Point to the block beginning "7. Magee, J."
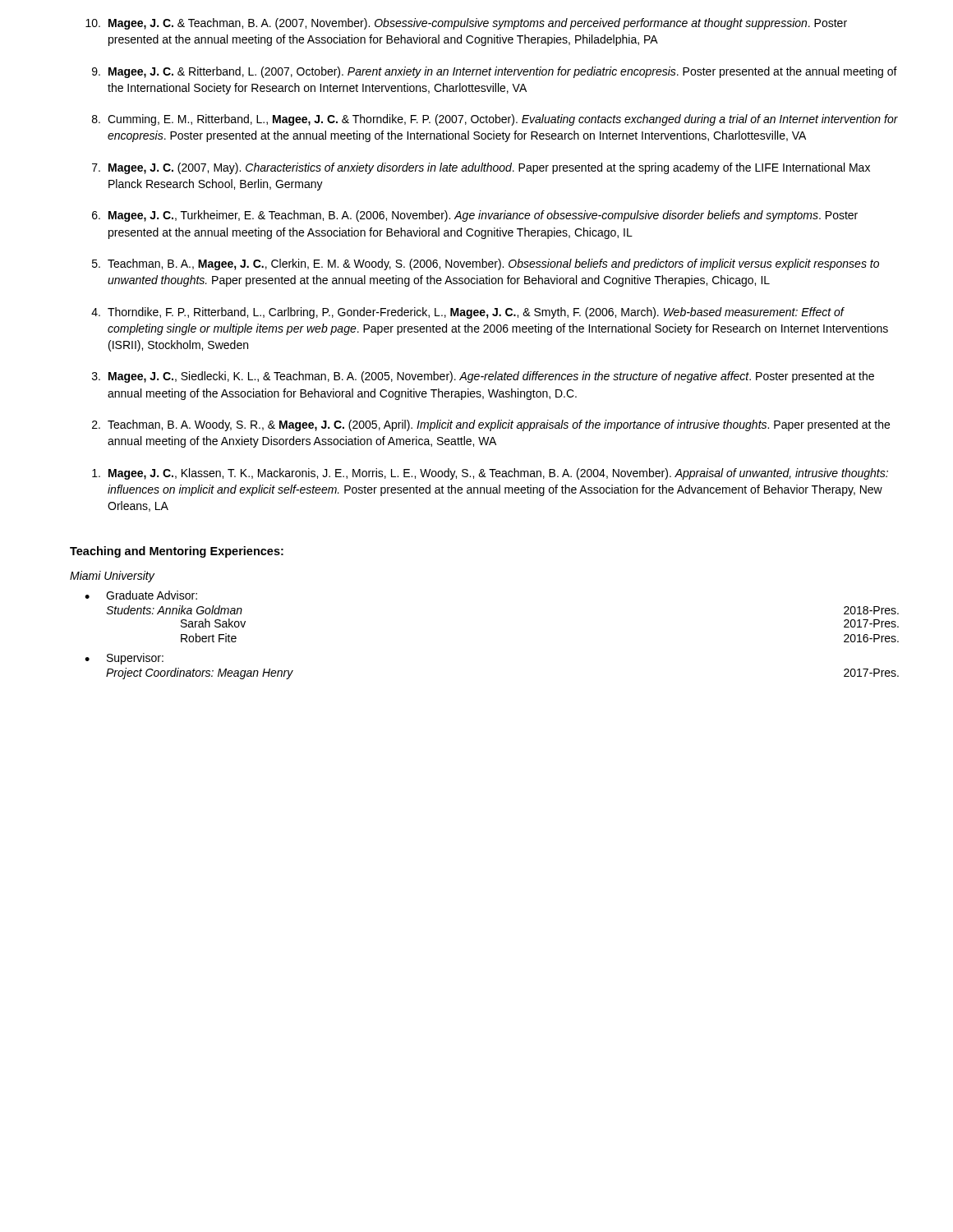 click(x=485, y=176)
